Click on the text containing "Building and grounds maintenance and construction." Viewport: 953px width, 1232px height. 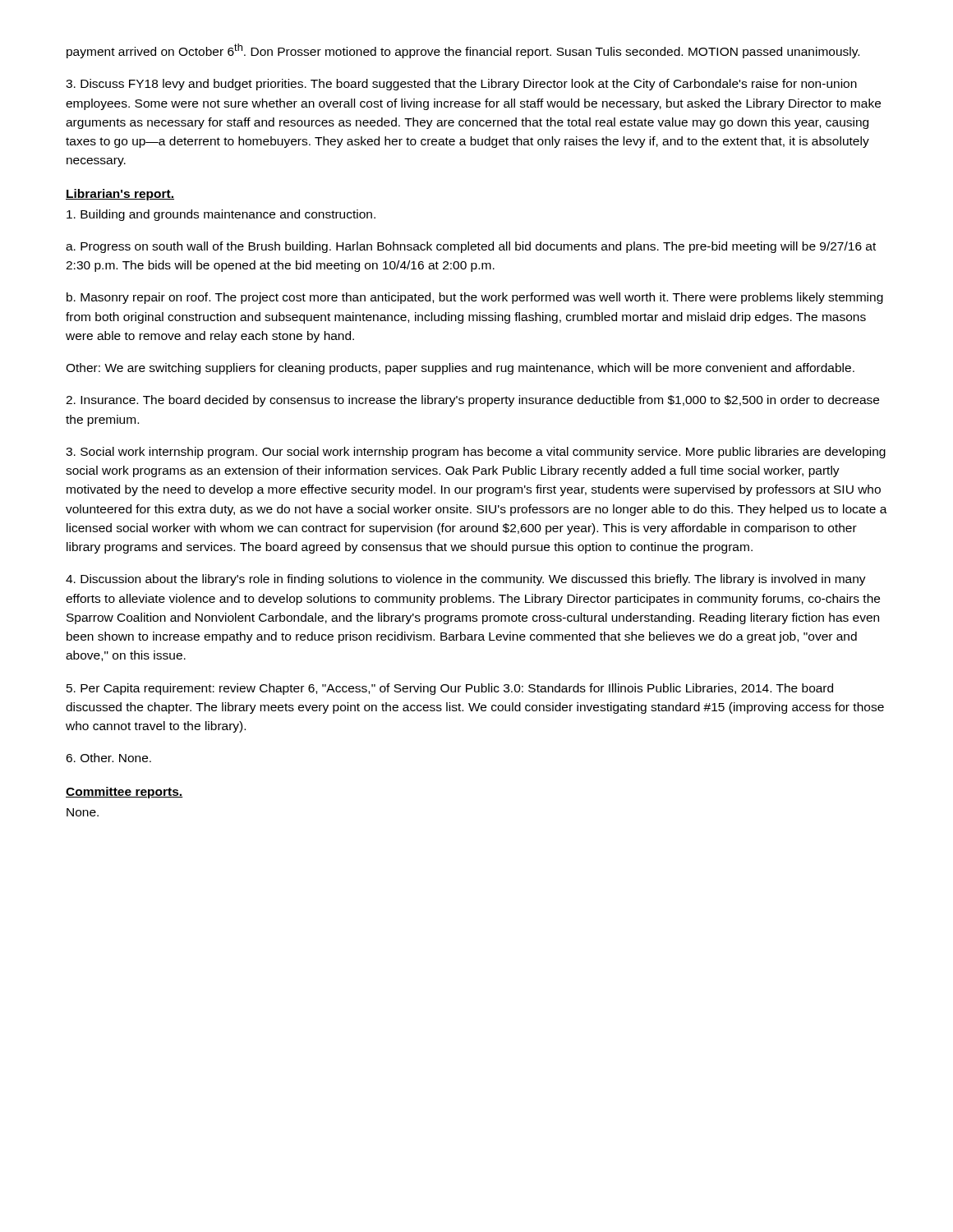(221, 215)
